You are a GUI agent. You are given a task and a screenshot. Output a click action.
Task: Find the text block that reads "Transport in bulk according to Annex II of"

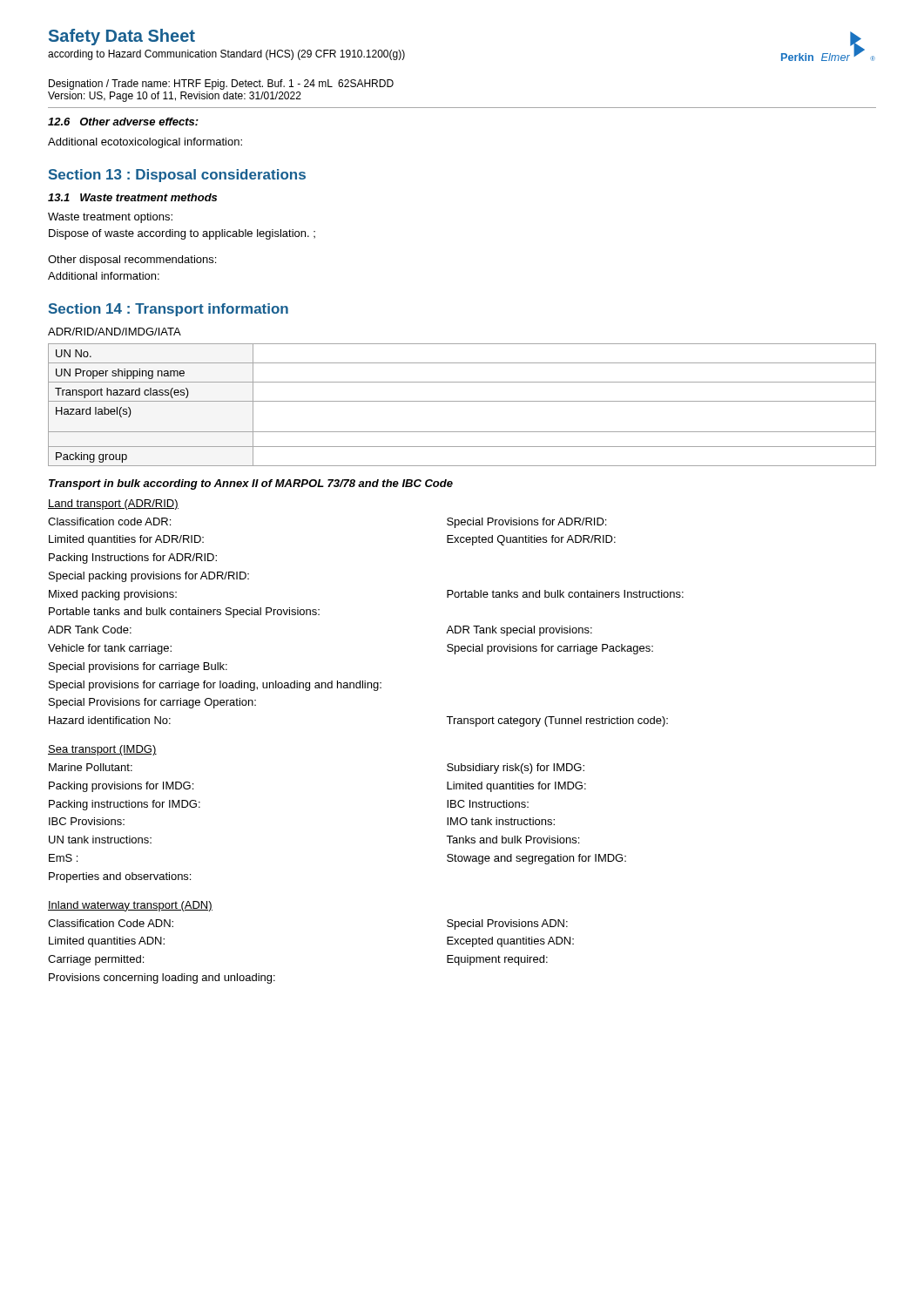pos(250,483)
